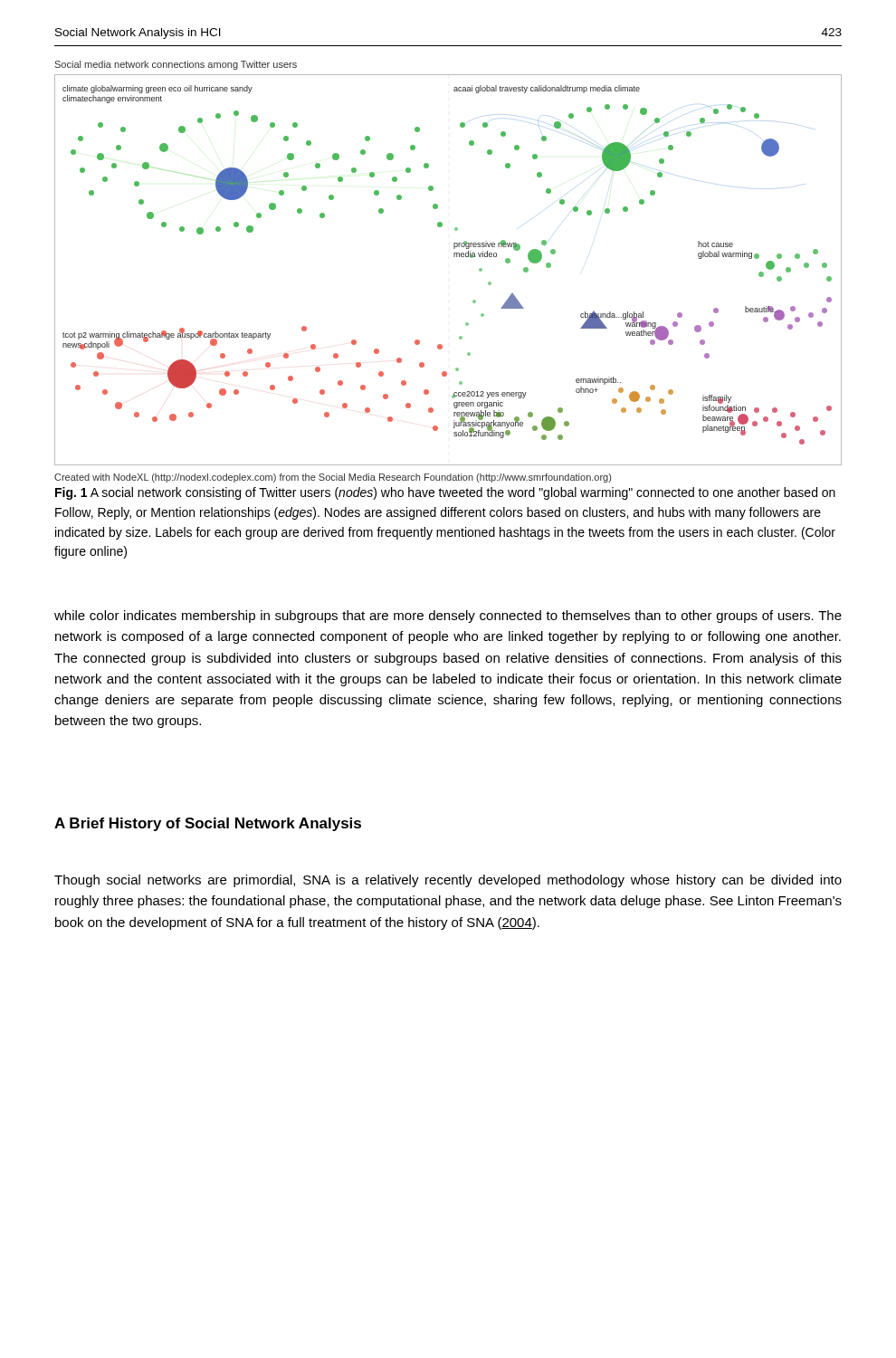
Task: Select the network graph
Action: (448, 270)
